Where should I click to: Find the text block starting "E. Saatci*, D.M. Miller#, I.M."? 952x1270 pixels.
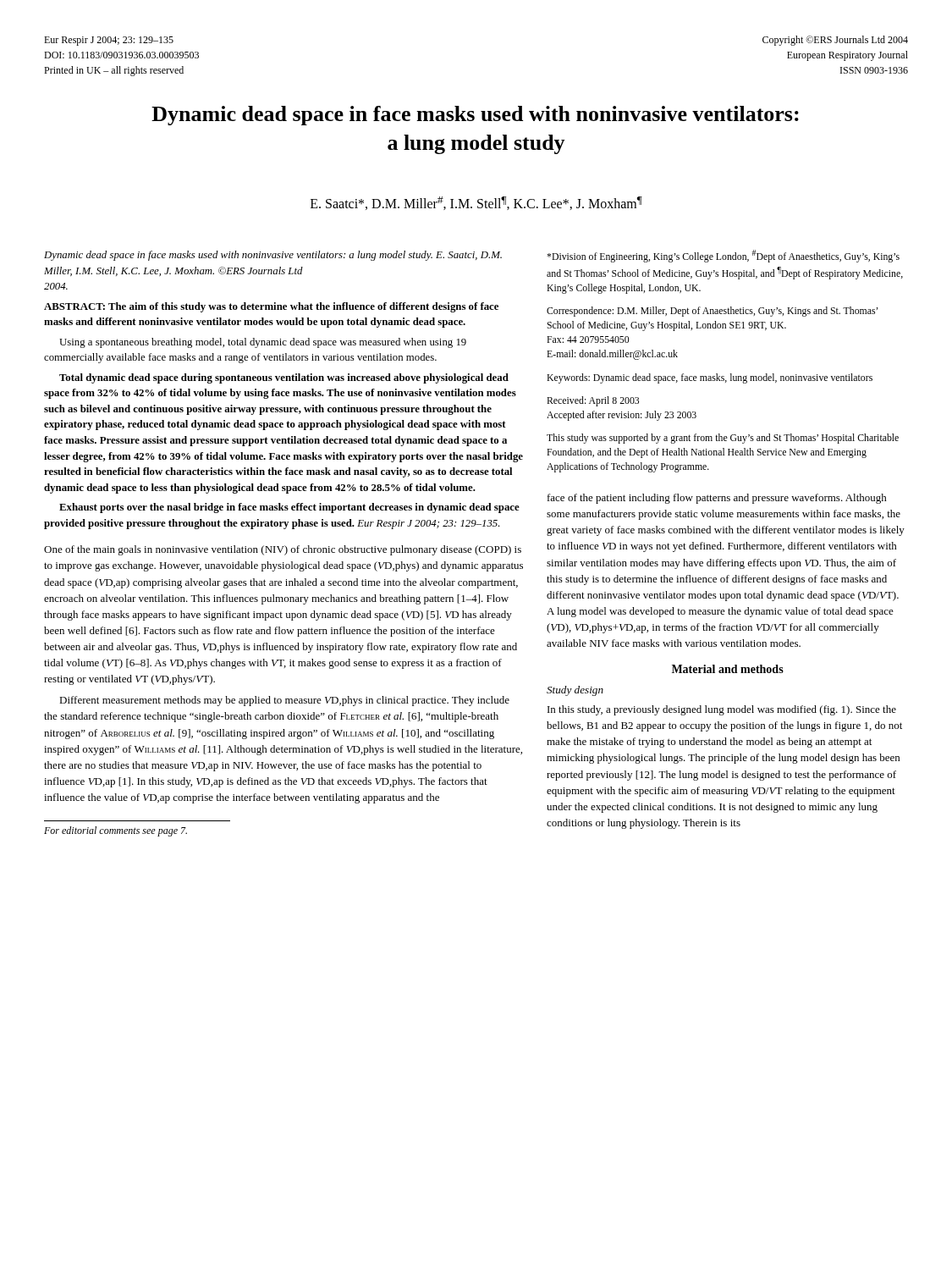point(476,202)
